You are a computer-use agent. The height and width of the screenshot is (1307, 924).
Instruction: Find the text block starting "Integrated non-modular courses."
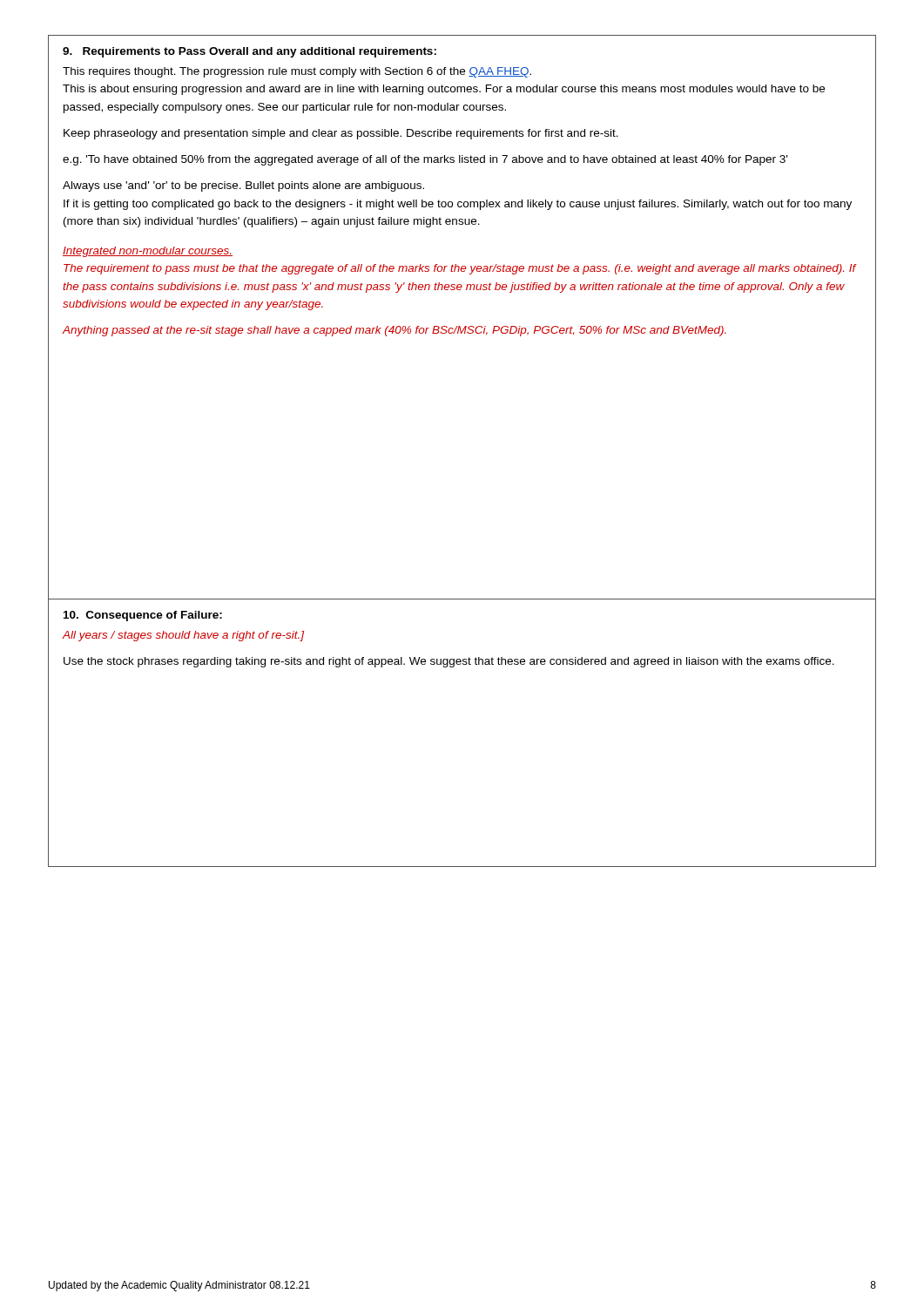459,277
